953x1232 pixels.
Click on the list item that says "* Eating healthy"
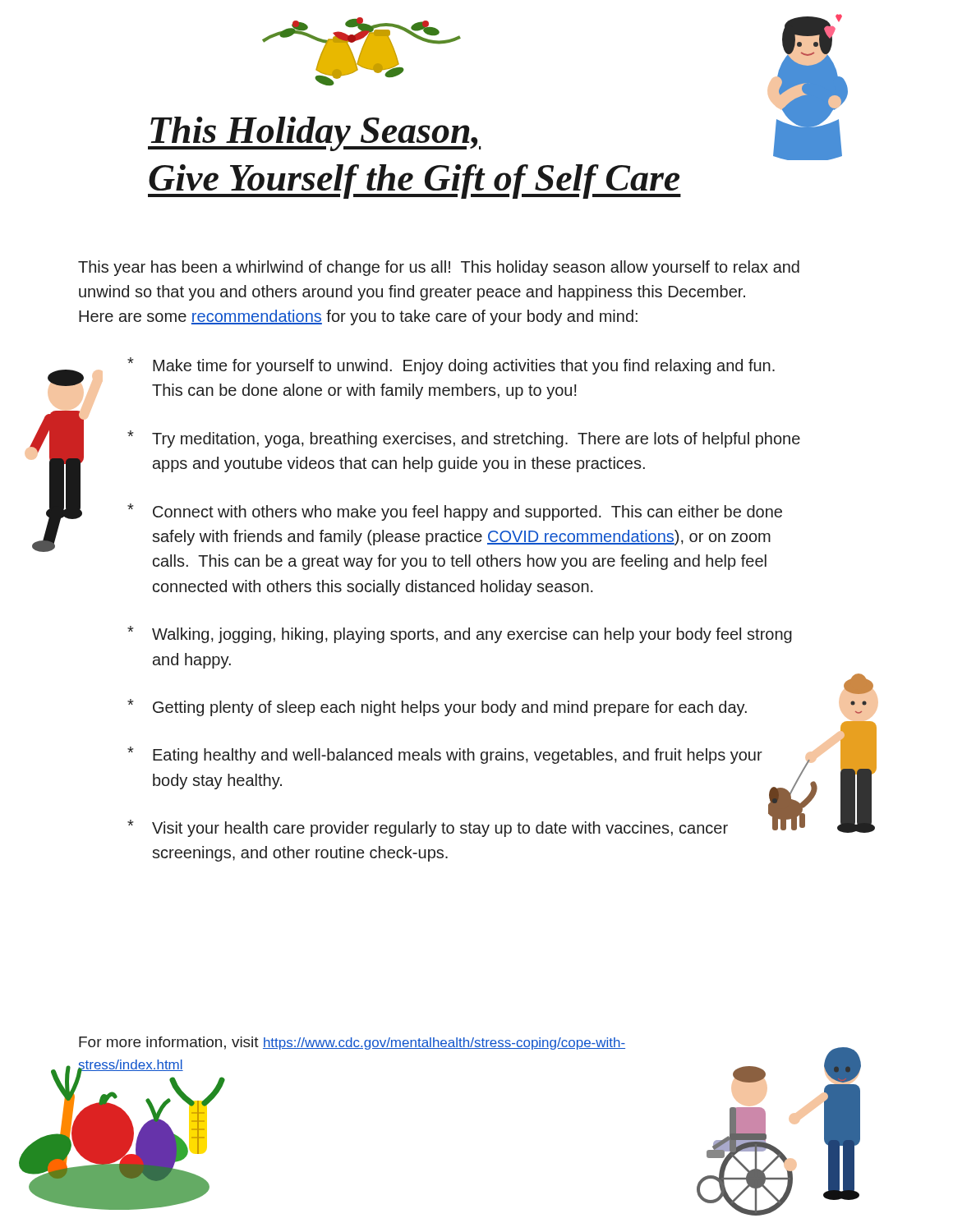pyautogui.click(x=464, y=768)
